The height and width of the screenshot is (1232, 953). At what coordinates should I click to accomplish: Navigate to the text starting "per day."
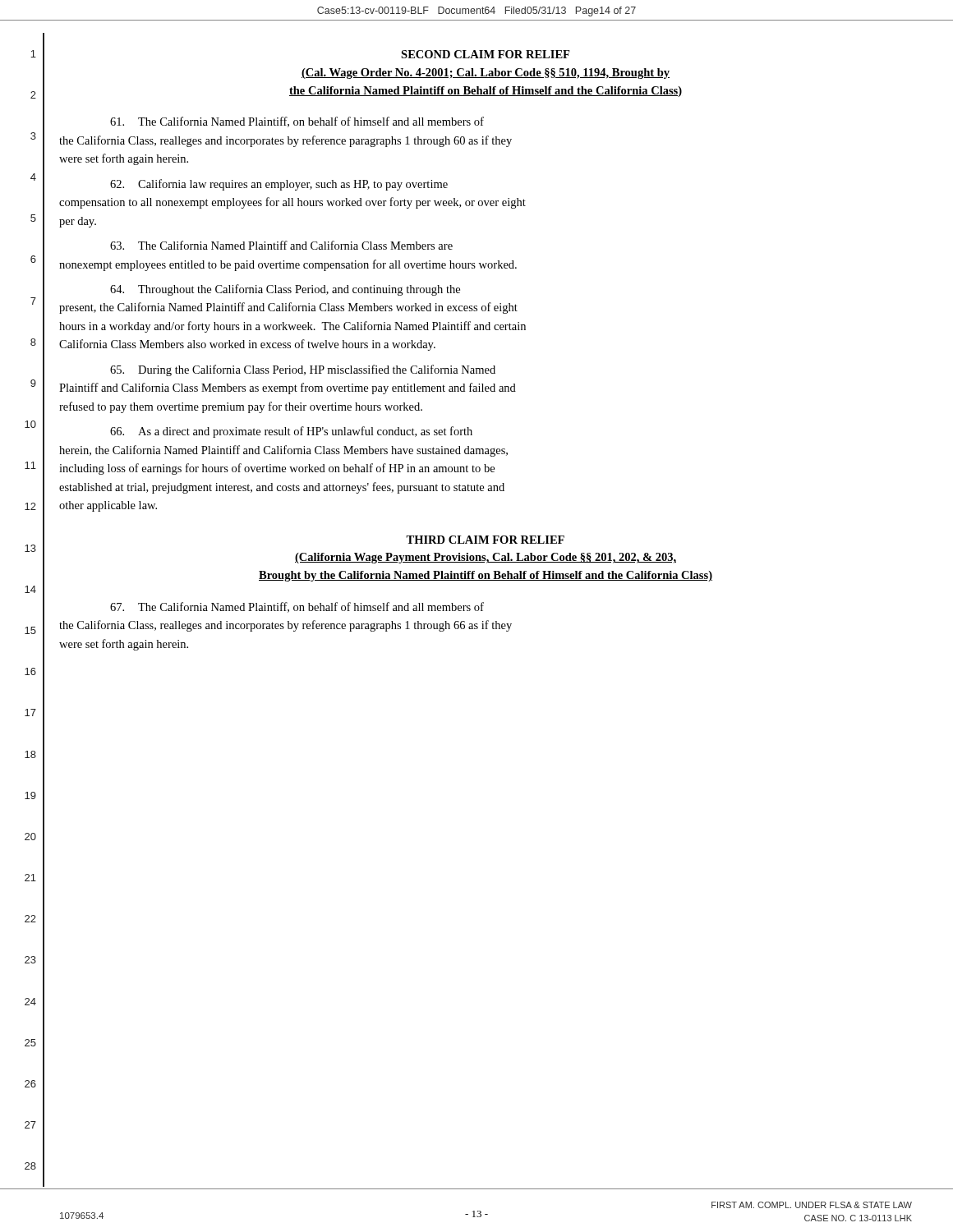78,221
